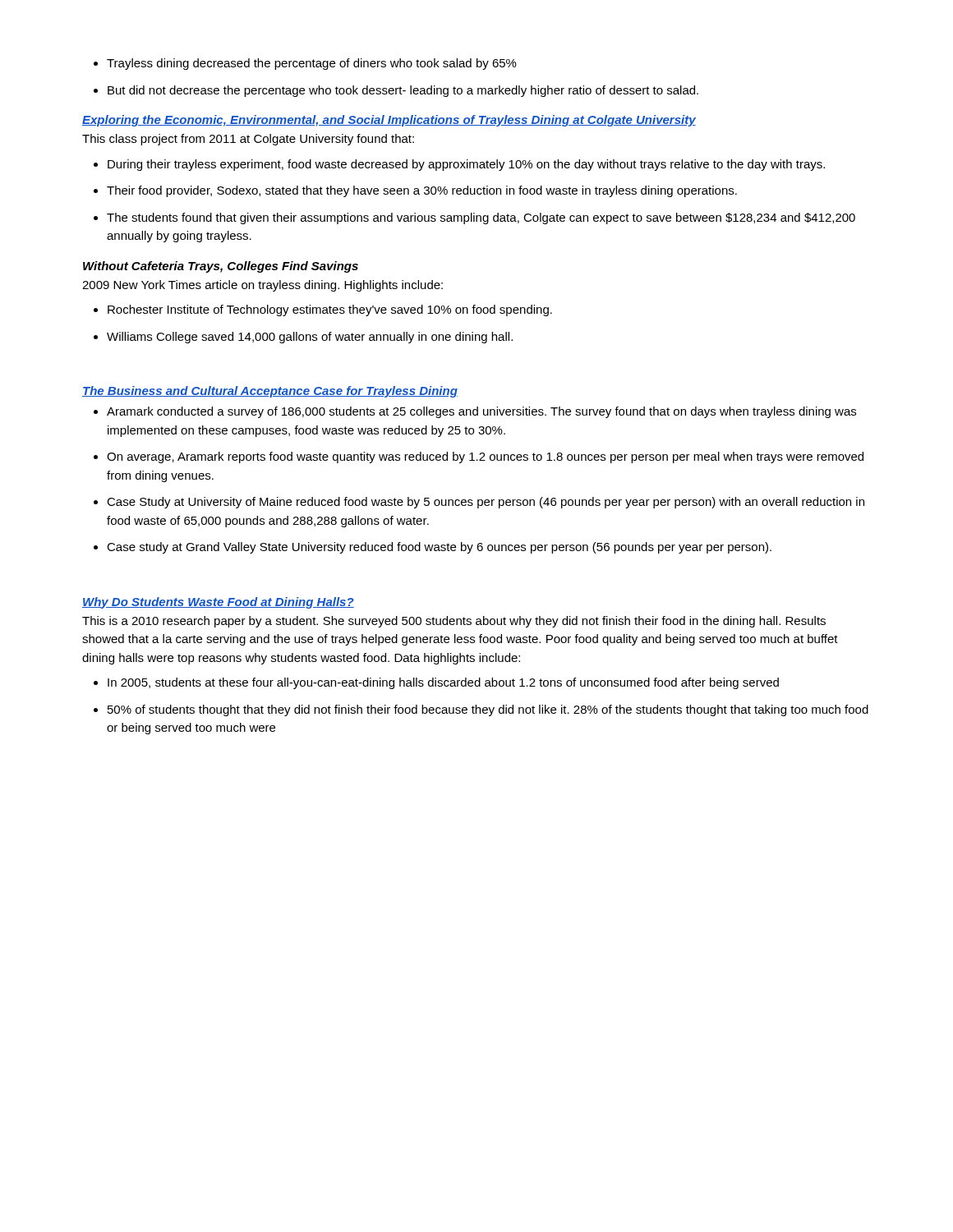This screenshot has height=1232, width=953.
Task: Find the block on this page that starts "During their trayless"
Action: [x=476, y=164]
